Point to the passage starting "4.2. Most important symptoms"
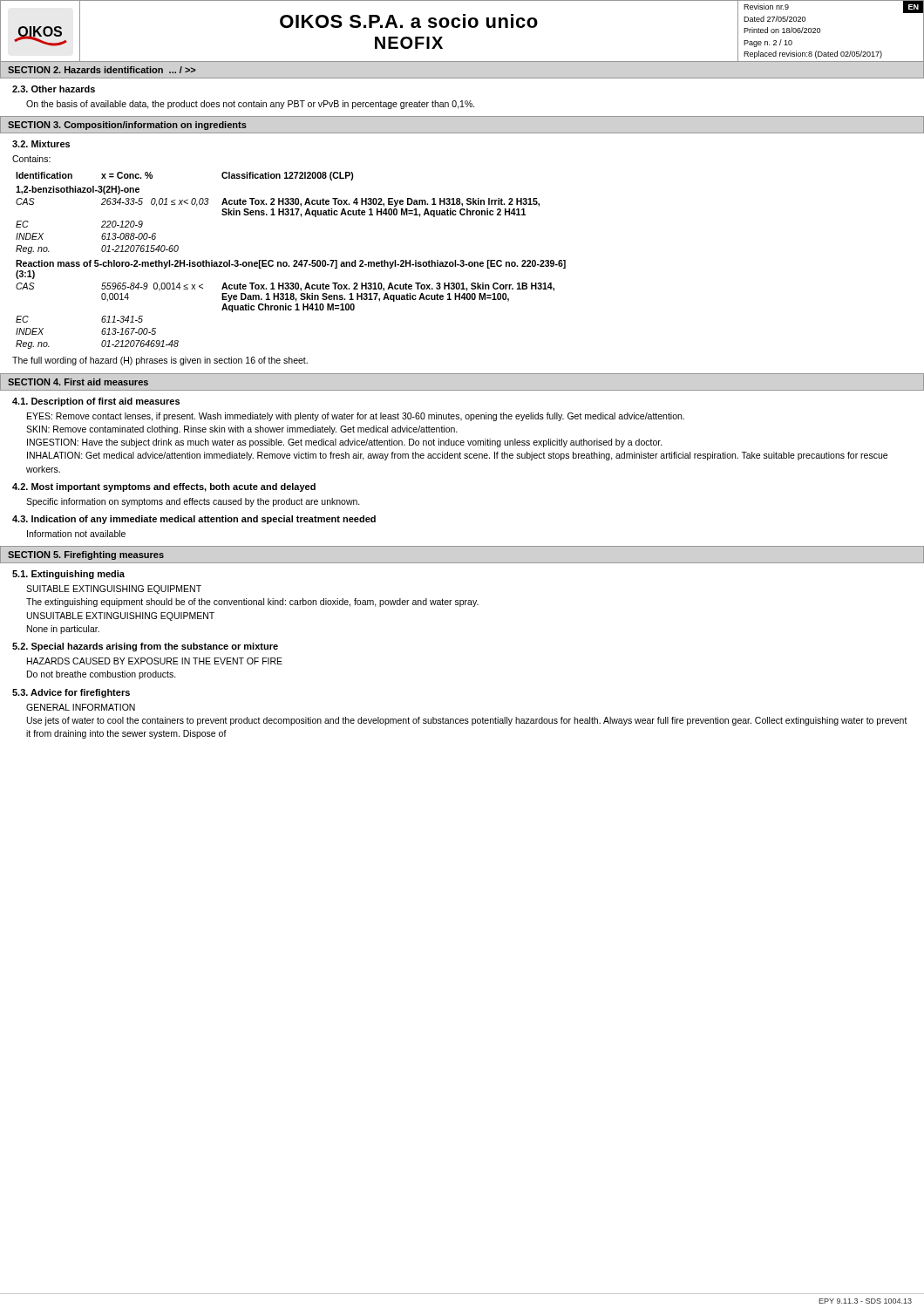This screenshot has width=924, height=1308. 164,486
